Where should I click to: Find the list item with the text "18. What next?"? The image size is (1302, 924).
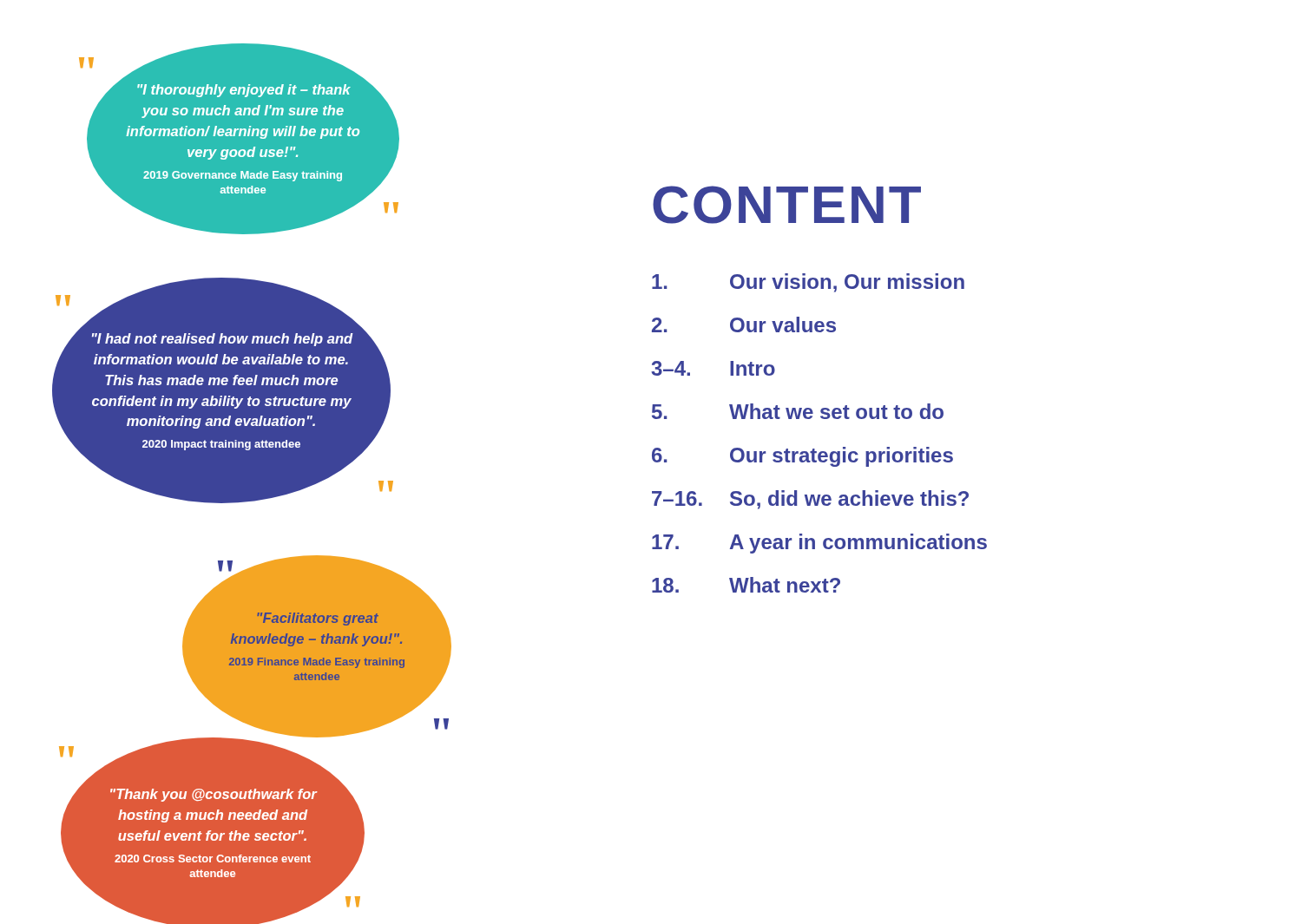click(746, 585)
